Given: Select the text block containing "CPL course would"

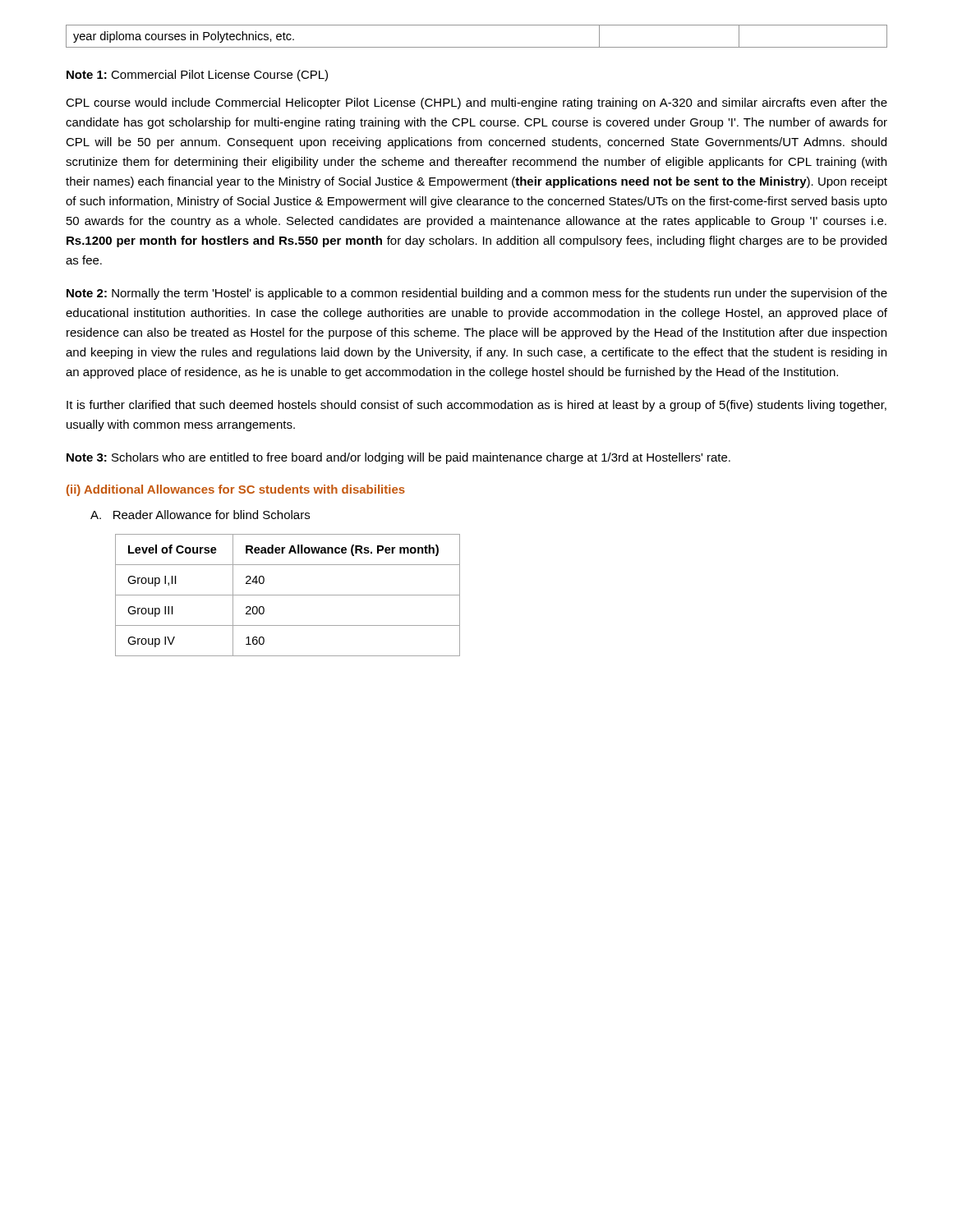Looking at the screenshot, I should 476,181.
